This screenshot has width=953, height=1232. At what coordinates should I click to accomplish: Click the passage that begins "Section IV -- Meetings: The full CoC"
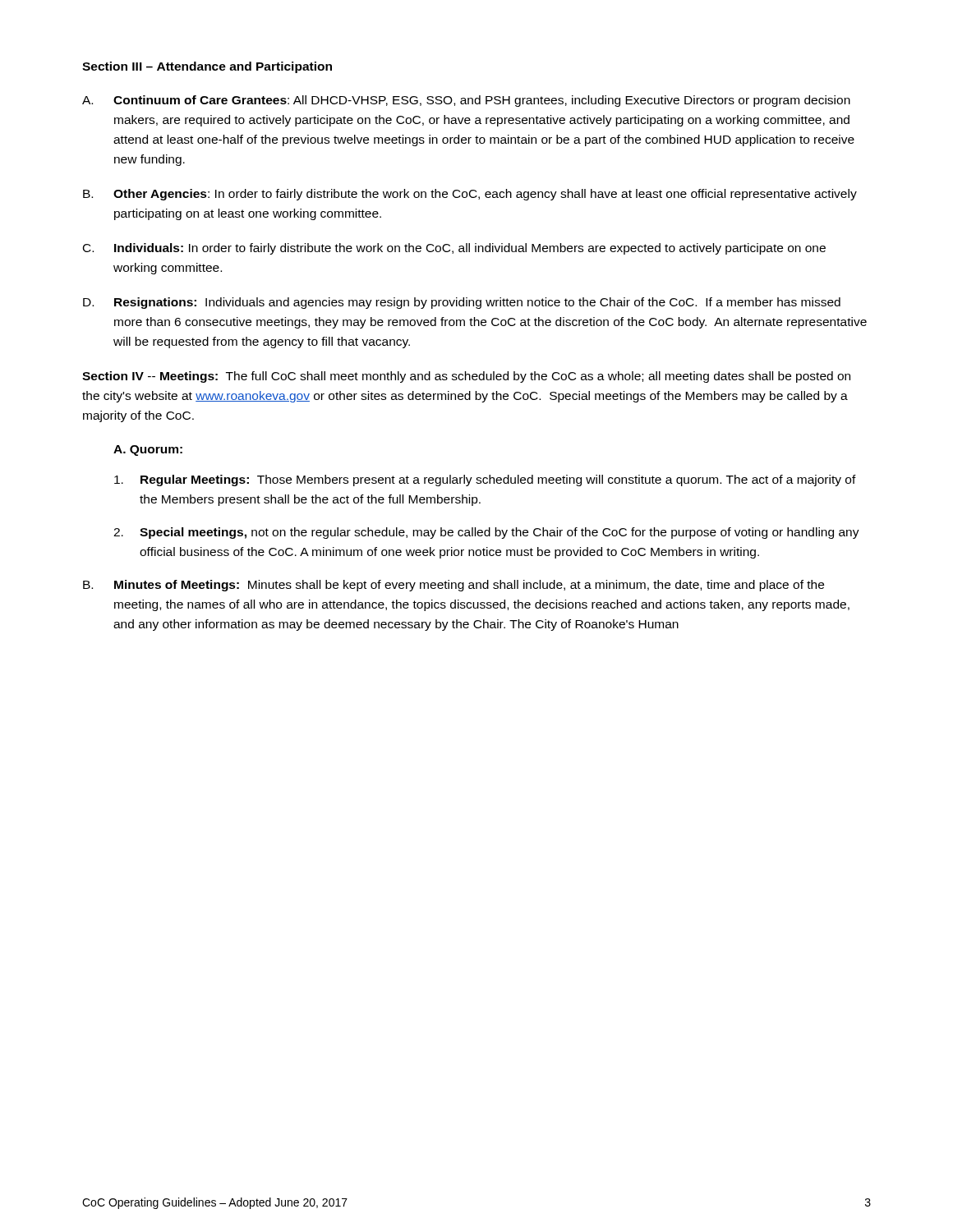(467, 396)
